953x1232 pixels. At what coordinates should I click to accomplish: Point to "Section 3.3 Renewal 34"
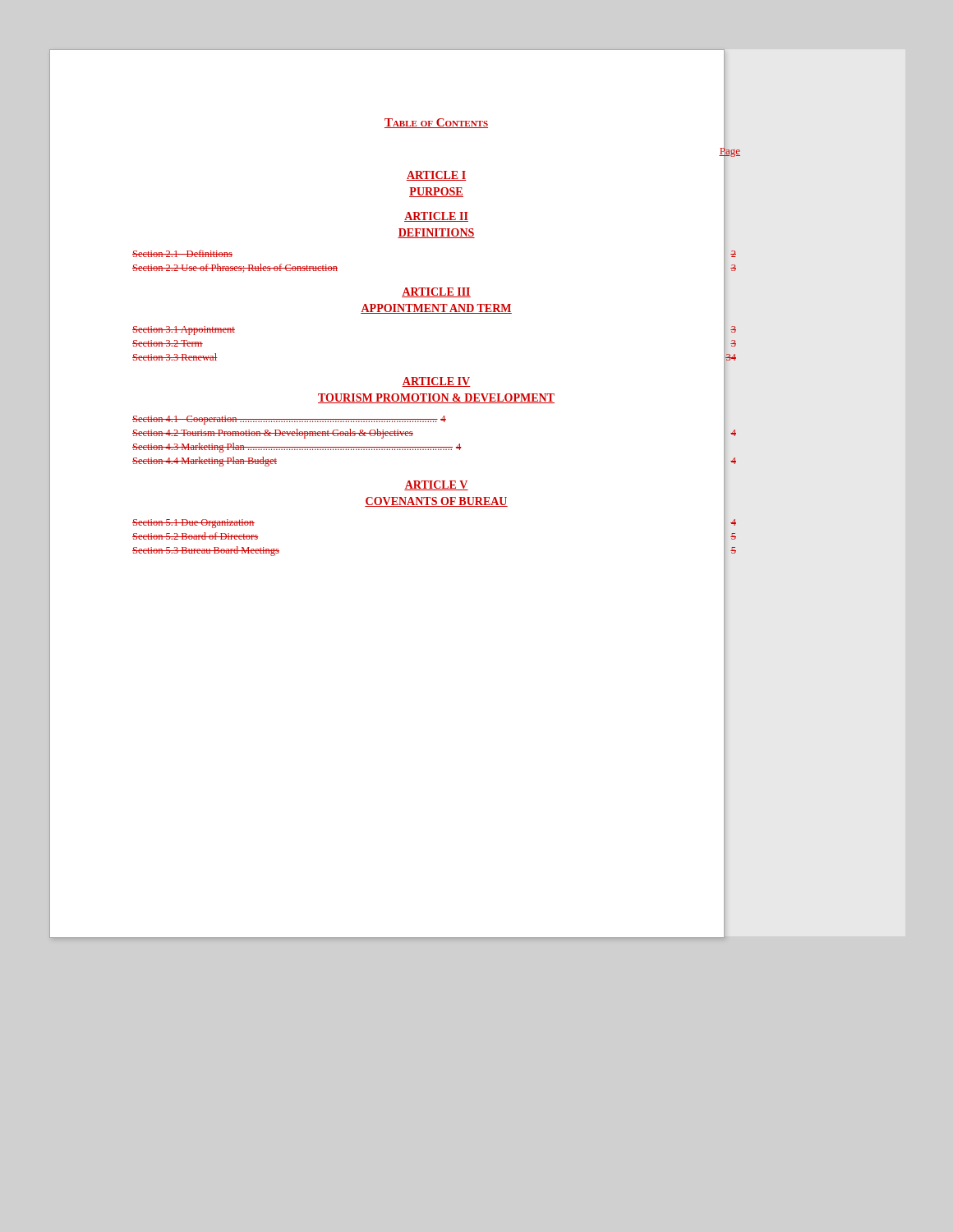175,357
